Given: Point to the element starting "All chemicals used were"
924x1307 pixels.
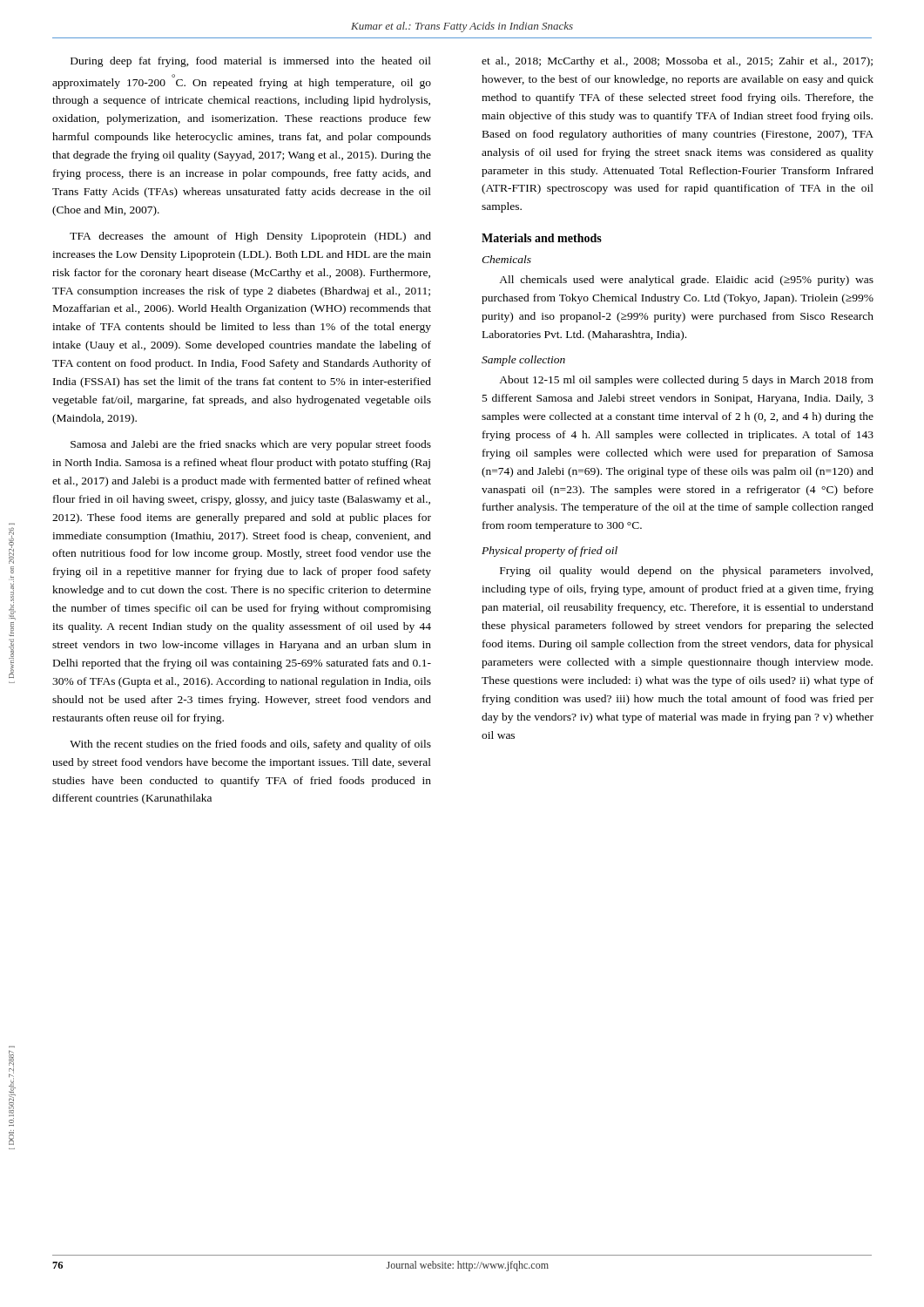Looking at the screenshot, I should pos(678,308).
